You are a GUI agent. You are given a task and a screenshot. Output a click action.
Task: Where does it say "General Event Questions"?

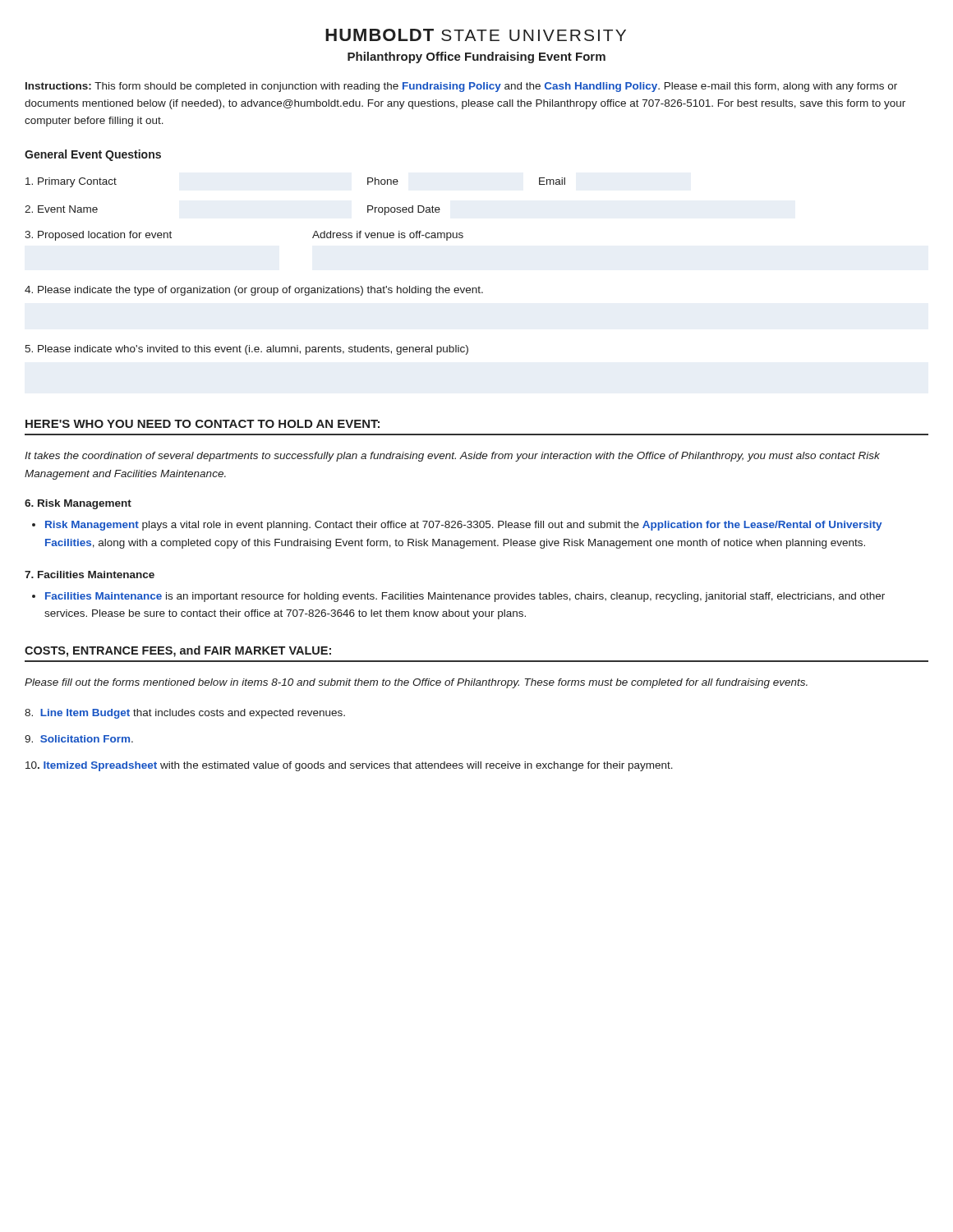click(x=93, y=154)
